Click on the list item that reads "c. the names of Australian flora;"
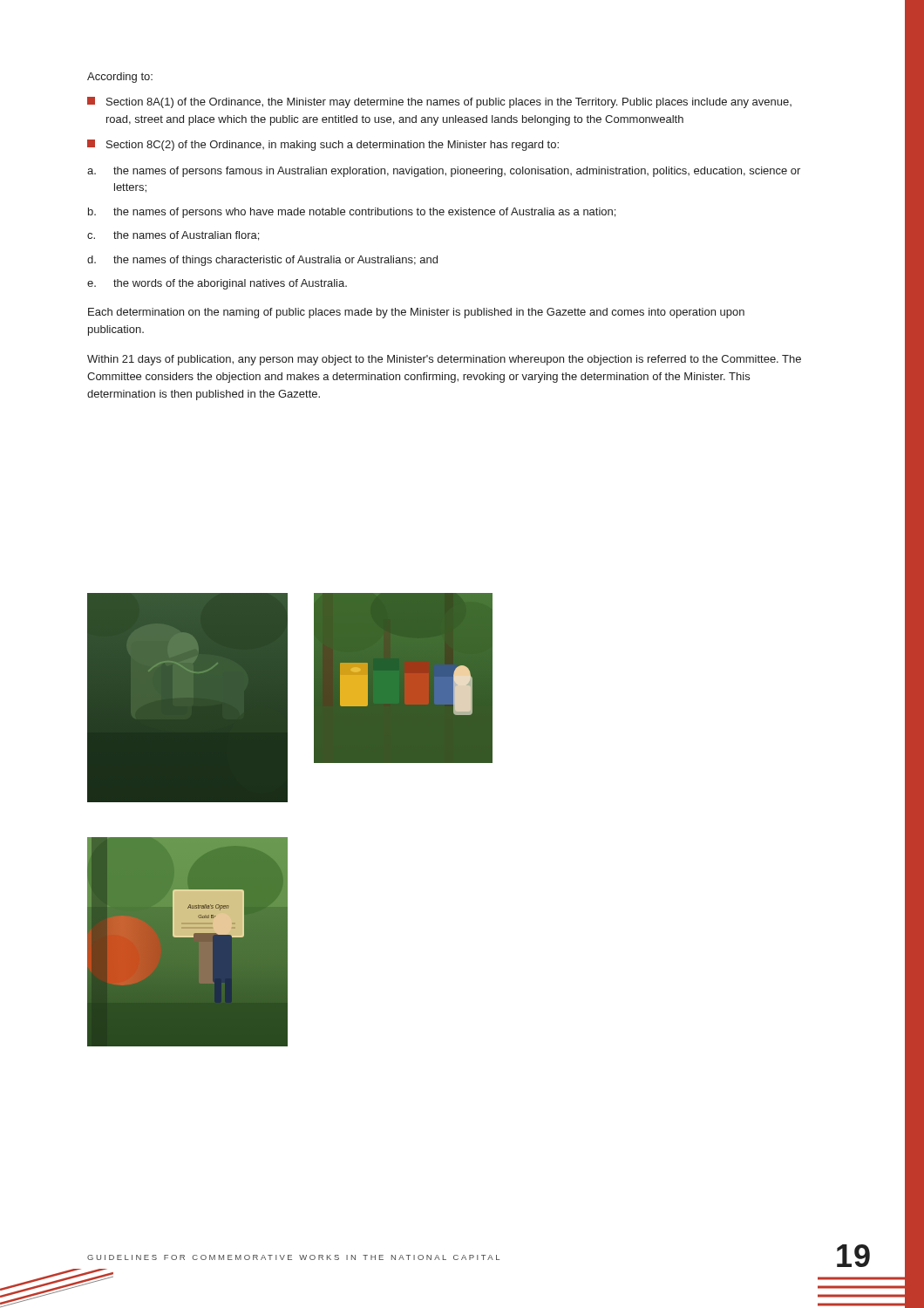Screen dimensions: 1308x924 coord(174,235)
